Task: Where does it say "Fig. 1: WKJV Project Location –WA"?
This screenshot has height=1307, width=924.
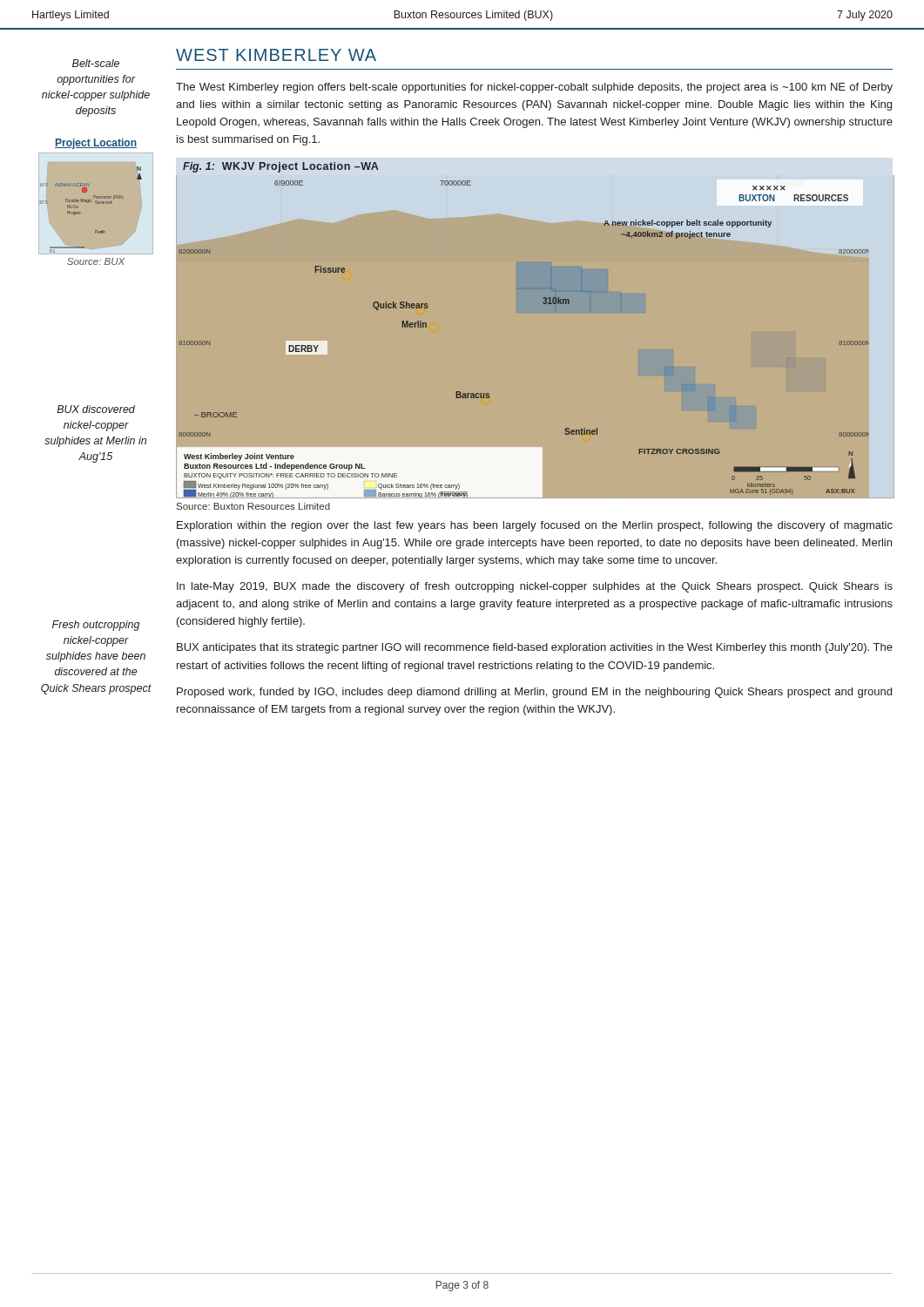Action: point(281,166)
